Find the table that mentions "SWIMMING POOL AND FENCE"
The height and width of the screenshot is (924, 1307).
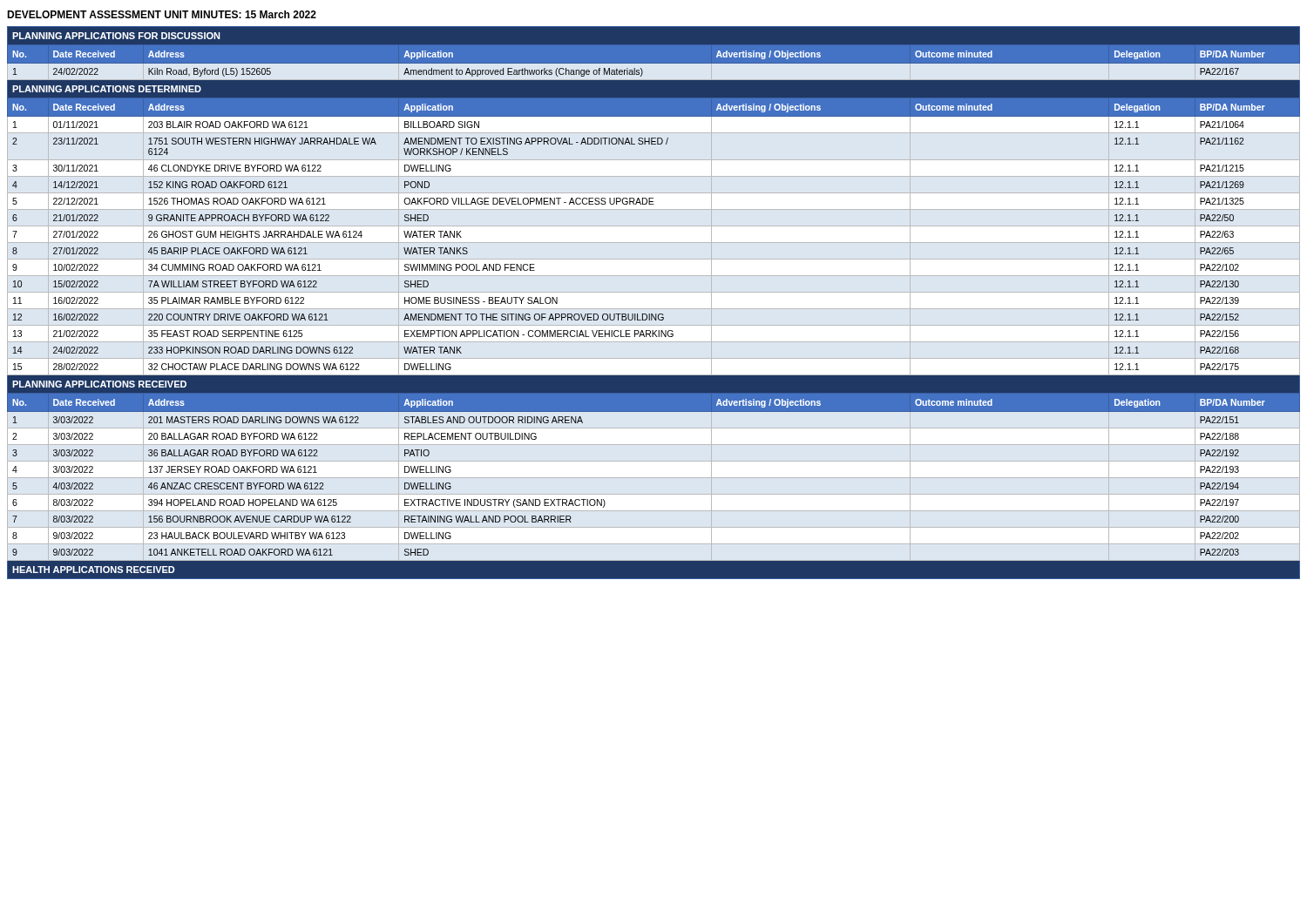pos(654,303)
